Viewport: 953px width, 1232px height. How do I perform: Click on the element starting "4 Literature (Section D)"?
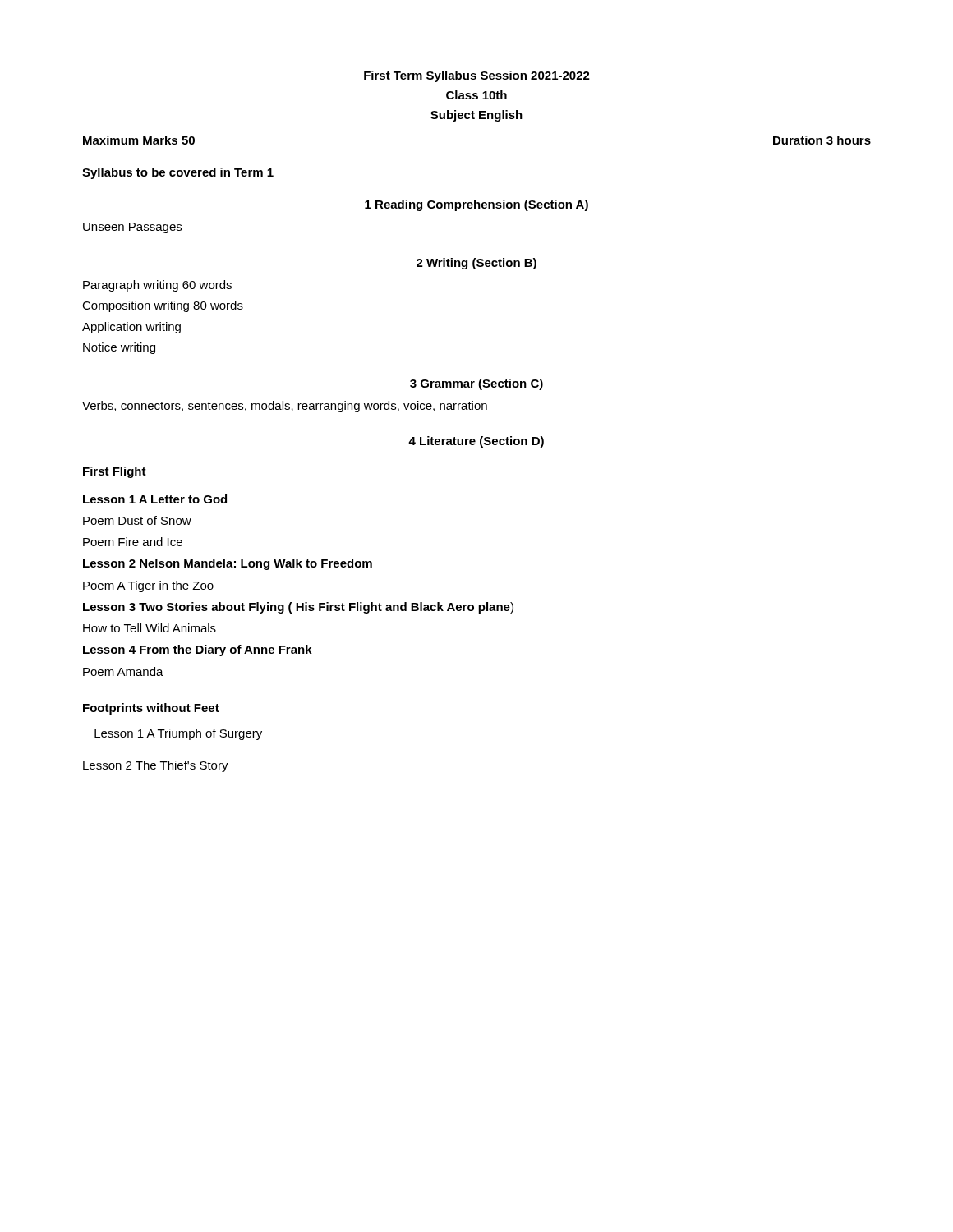click(x=476, y=441)
